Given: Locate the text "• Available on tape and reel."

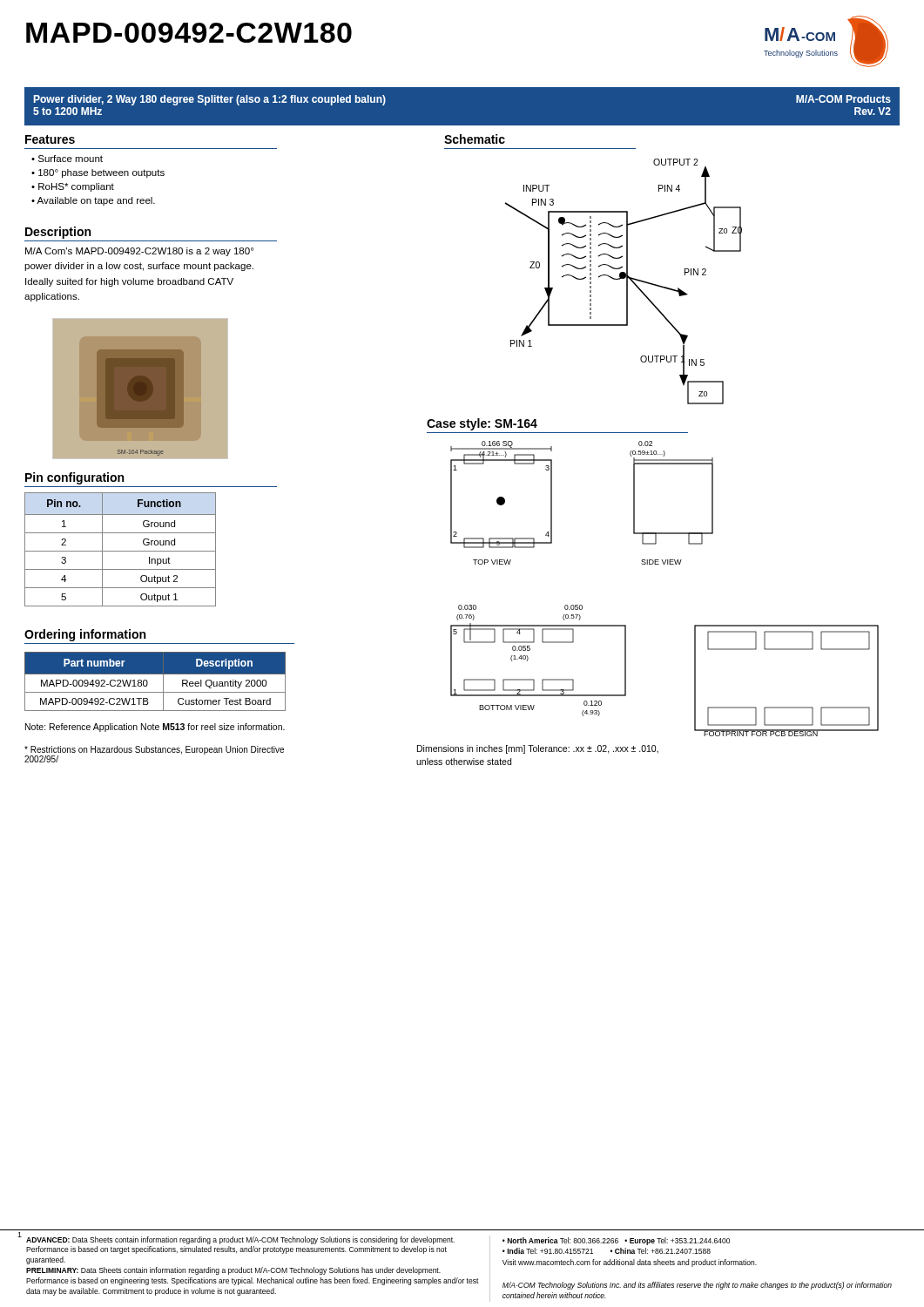Looking at the screenshot, I should tap(93, 200).
